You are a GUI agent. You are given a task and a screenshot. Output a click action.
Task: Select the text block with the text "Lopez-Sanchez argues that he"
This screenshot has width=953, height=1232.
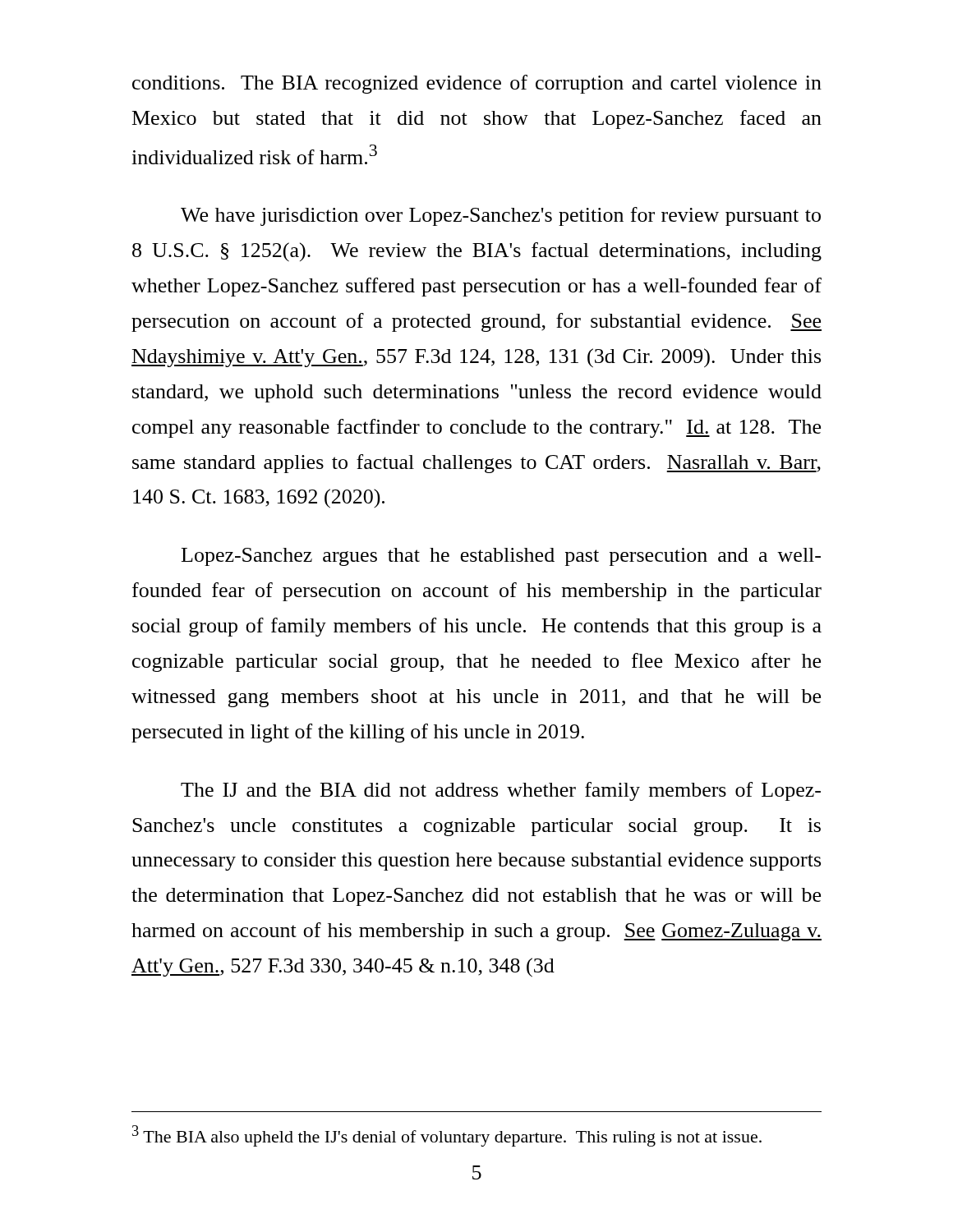476,643
